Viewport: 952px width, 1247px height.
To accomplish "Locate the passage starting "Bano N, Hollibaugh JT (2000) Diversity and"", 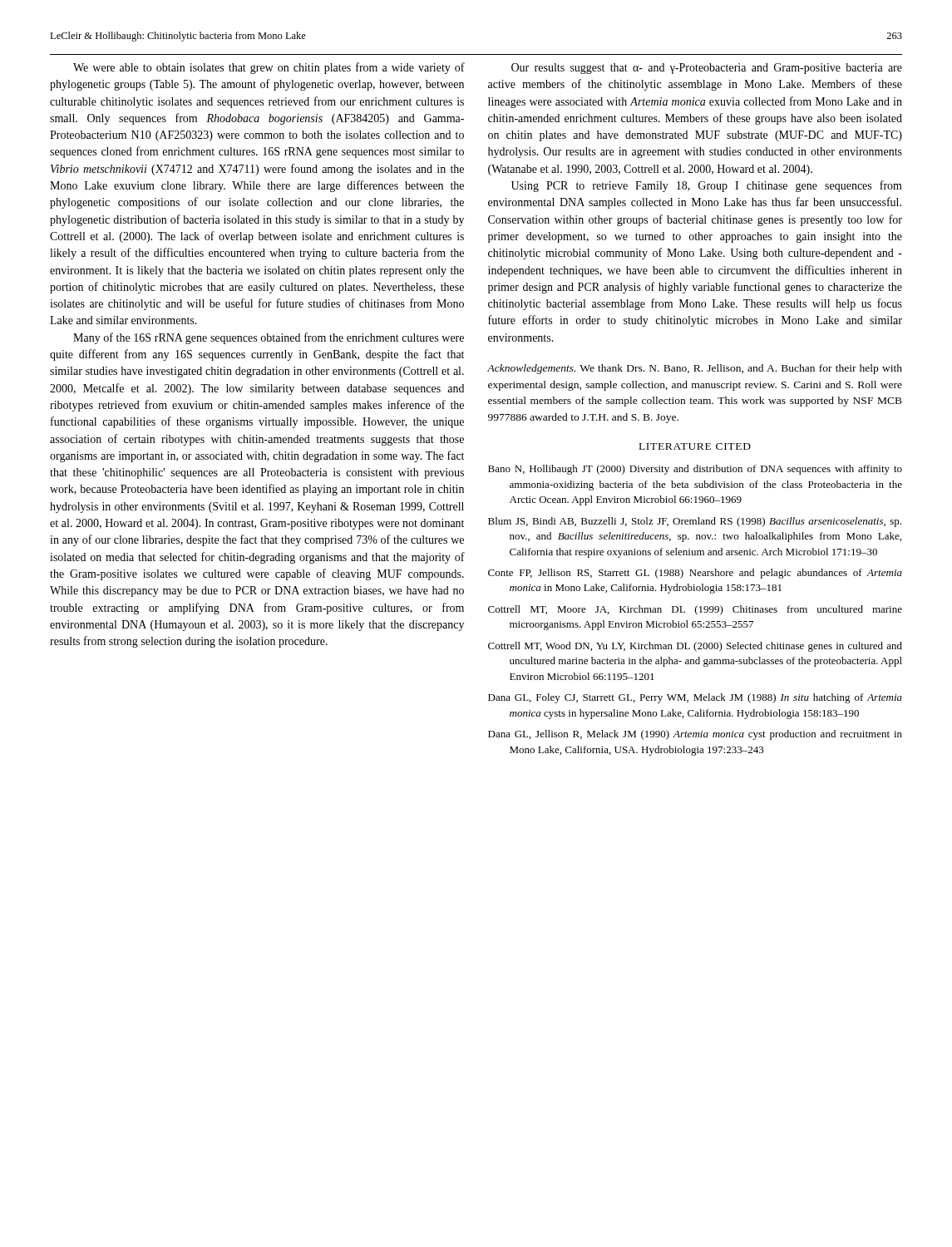I will pos(695,484).
